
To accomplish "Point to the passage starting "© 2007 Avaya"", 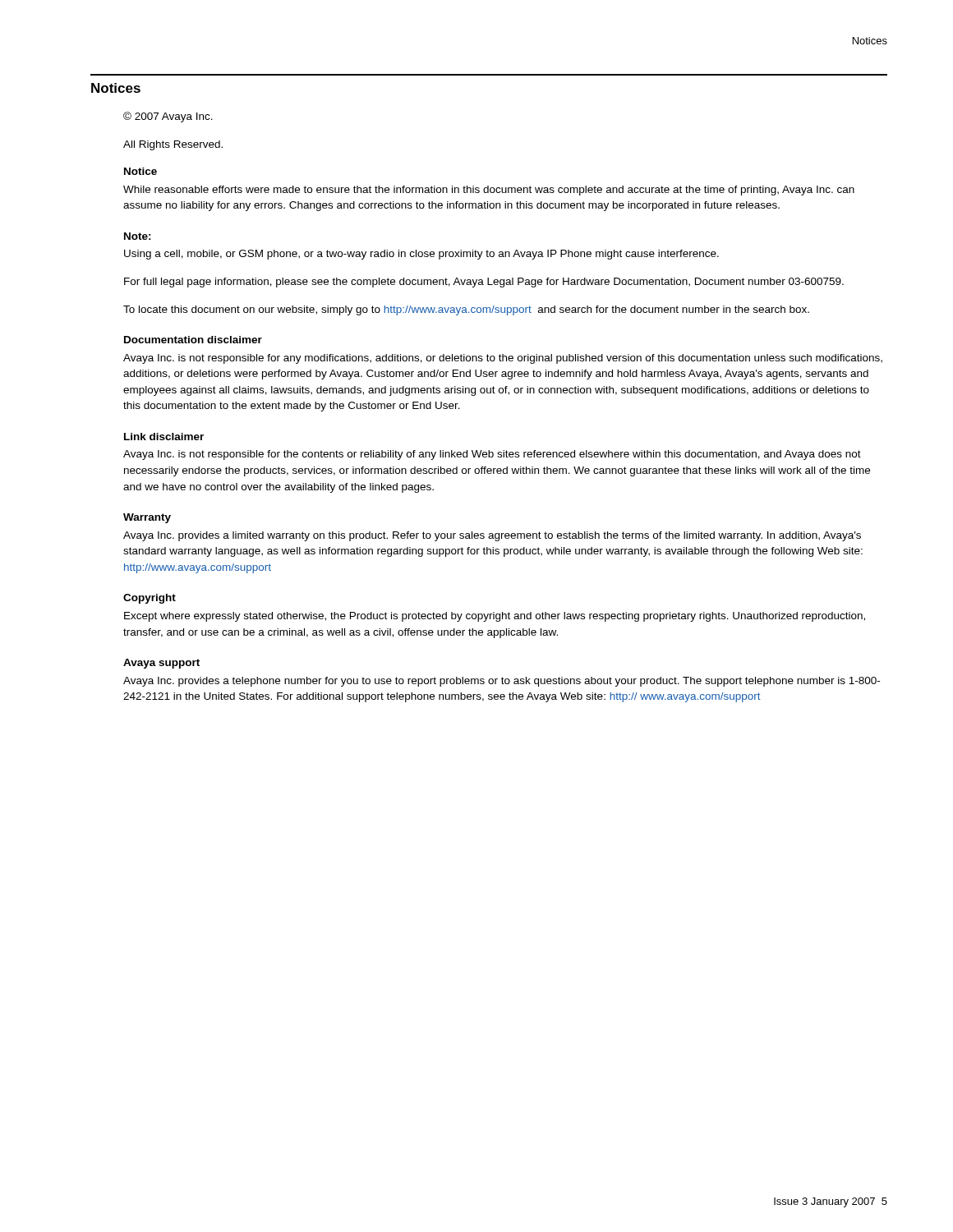I will 168,116.
